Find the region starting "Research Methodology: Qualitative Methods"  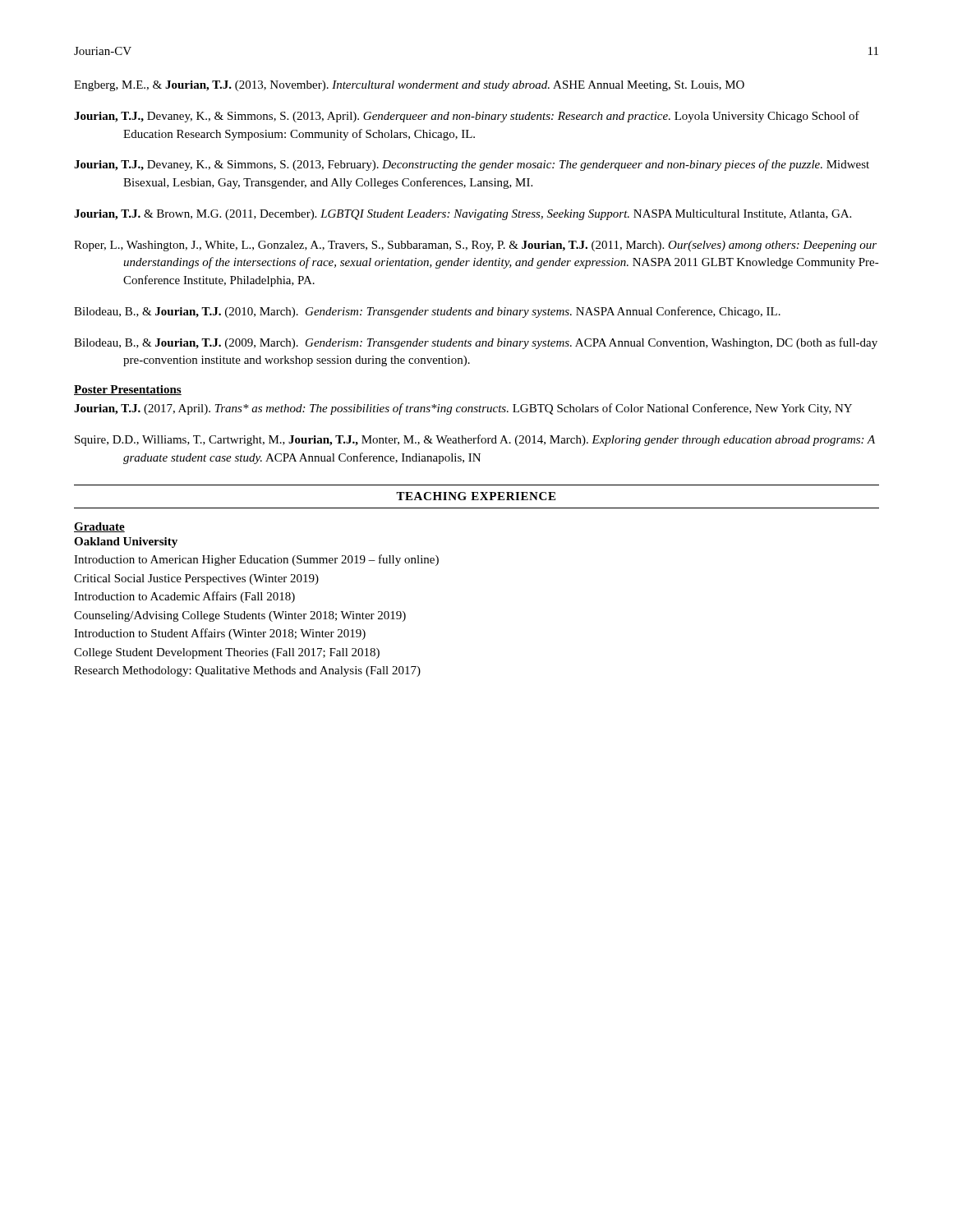[247, 670]
